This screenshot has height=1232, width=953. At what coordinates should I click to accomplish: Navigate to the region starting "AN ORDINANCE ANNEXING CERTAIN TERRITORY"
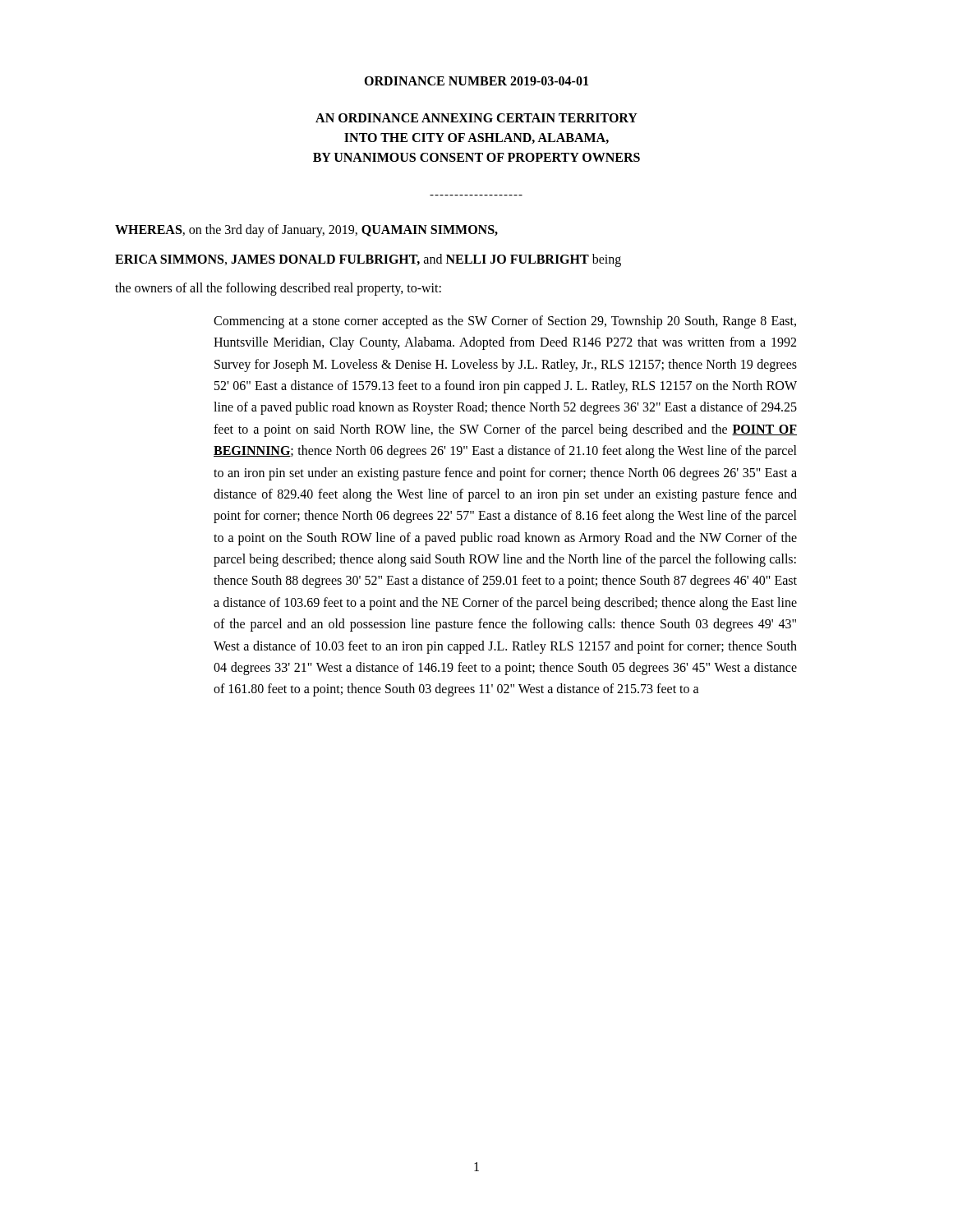tap(476, 138)
